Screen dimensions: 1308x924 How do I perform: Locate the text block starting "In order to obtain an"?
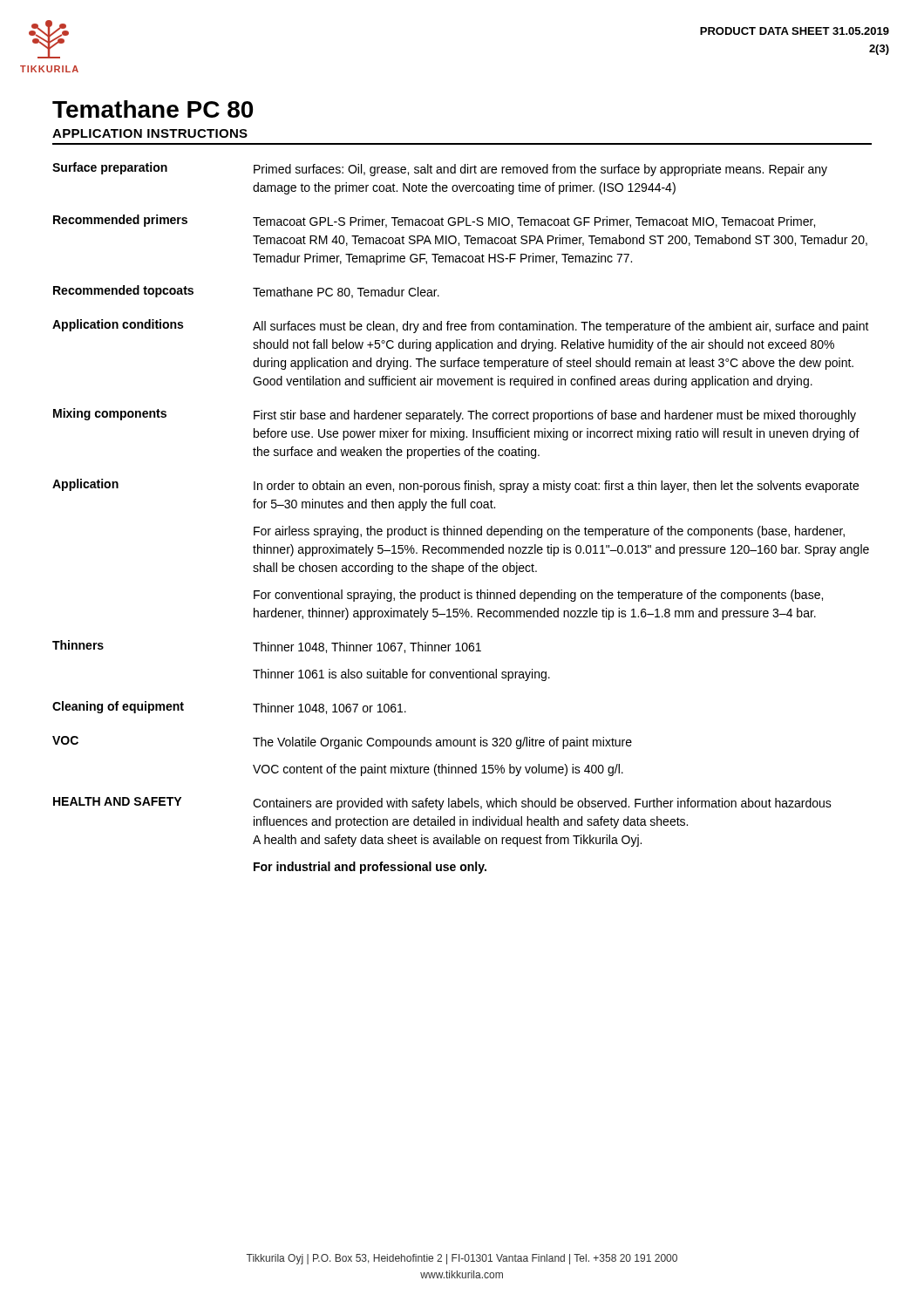(562, 550)
